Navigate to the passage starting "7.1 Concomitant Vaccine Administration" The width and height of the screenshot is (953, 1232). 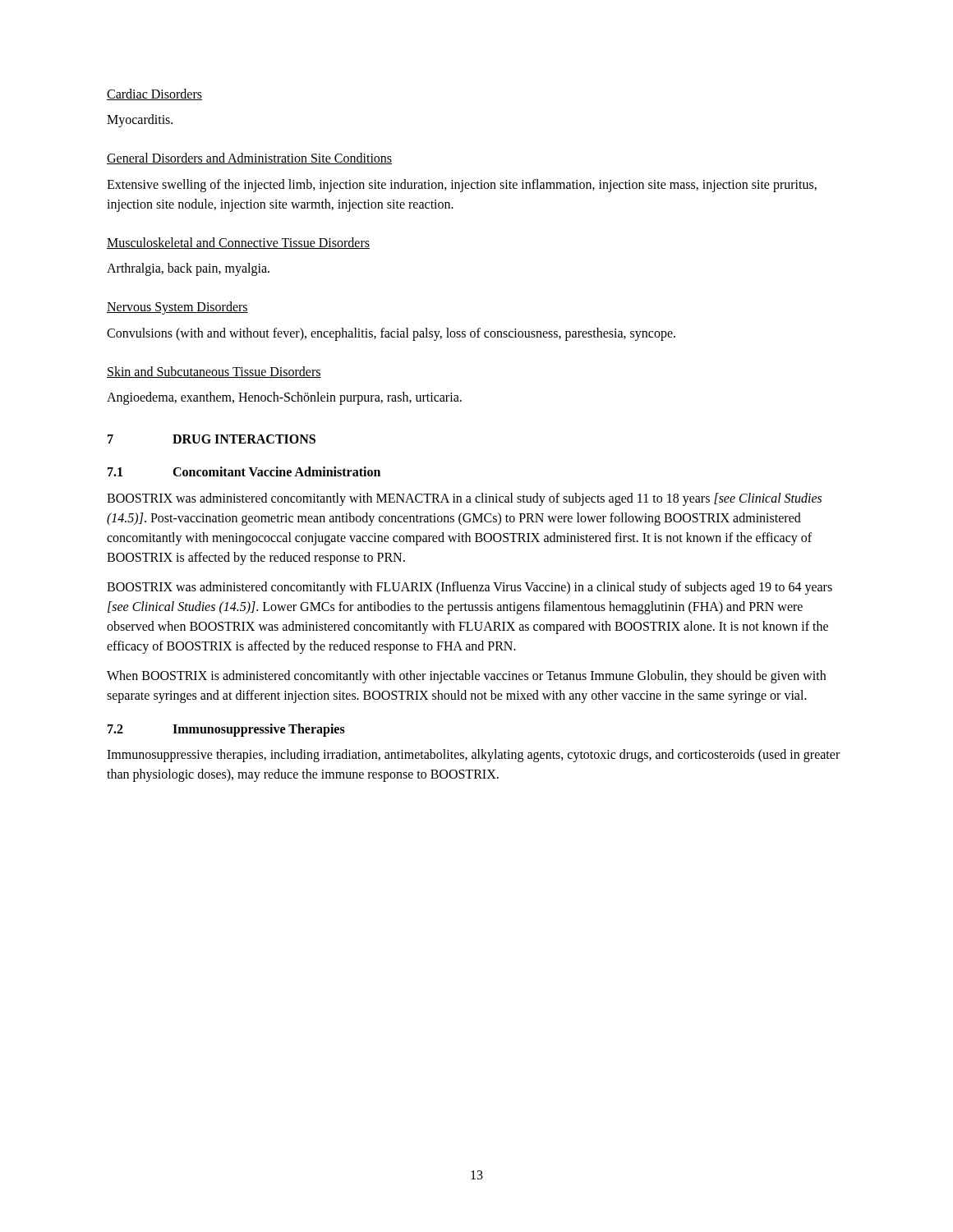point(244,473)
